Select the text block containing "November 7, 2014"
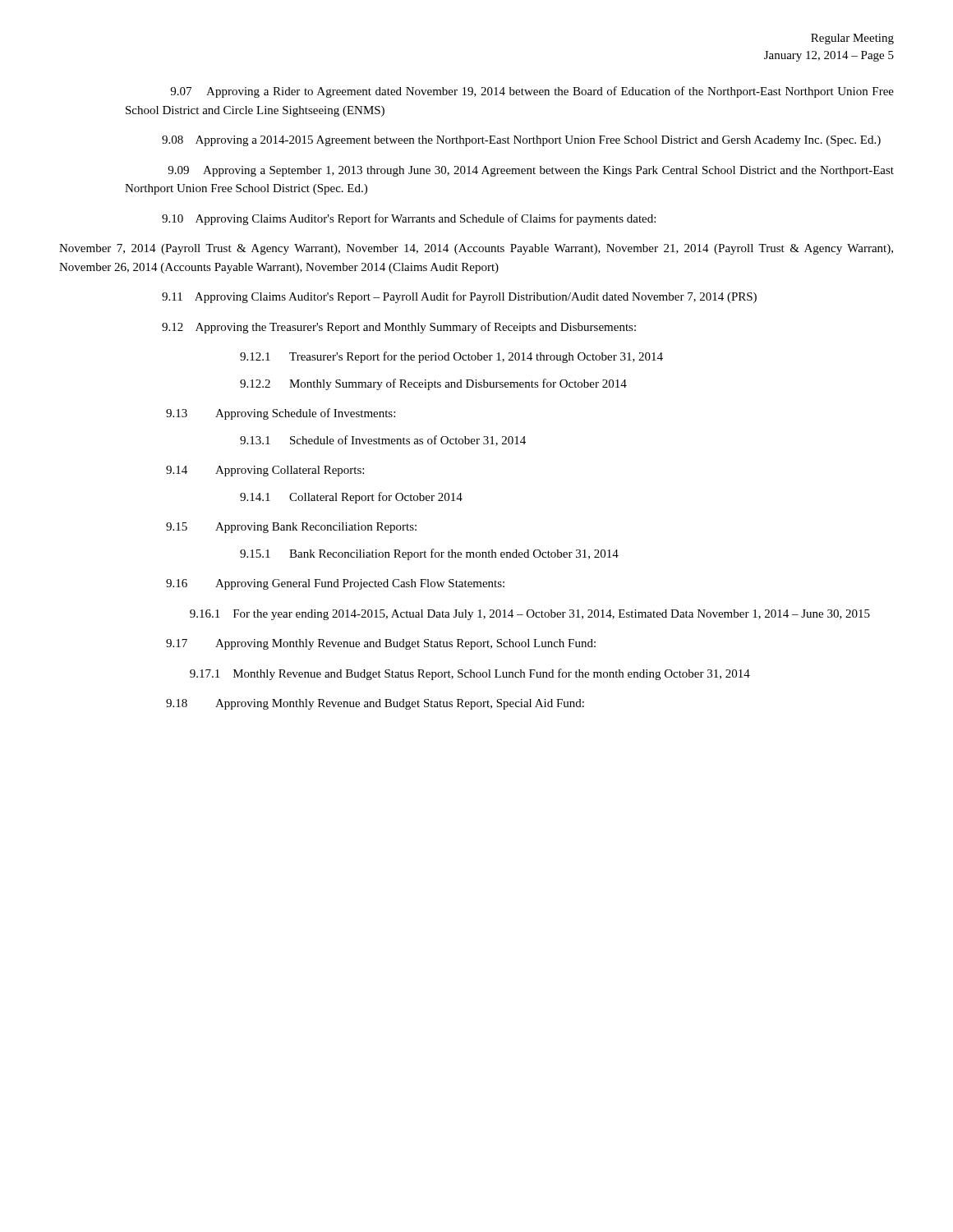 coord(476,257)
